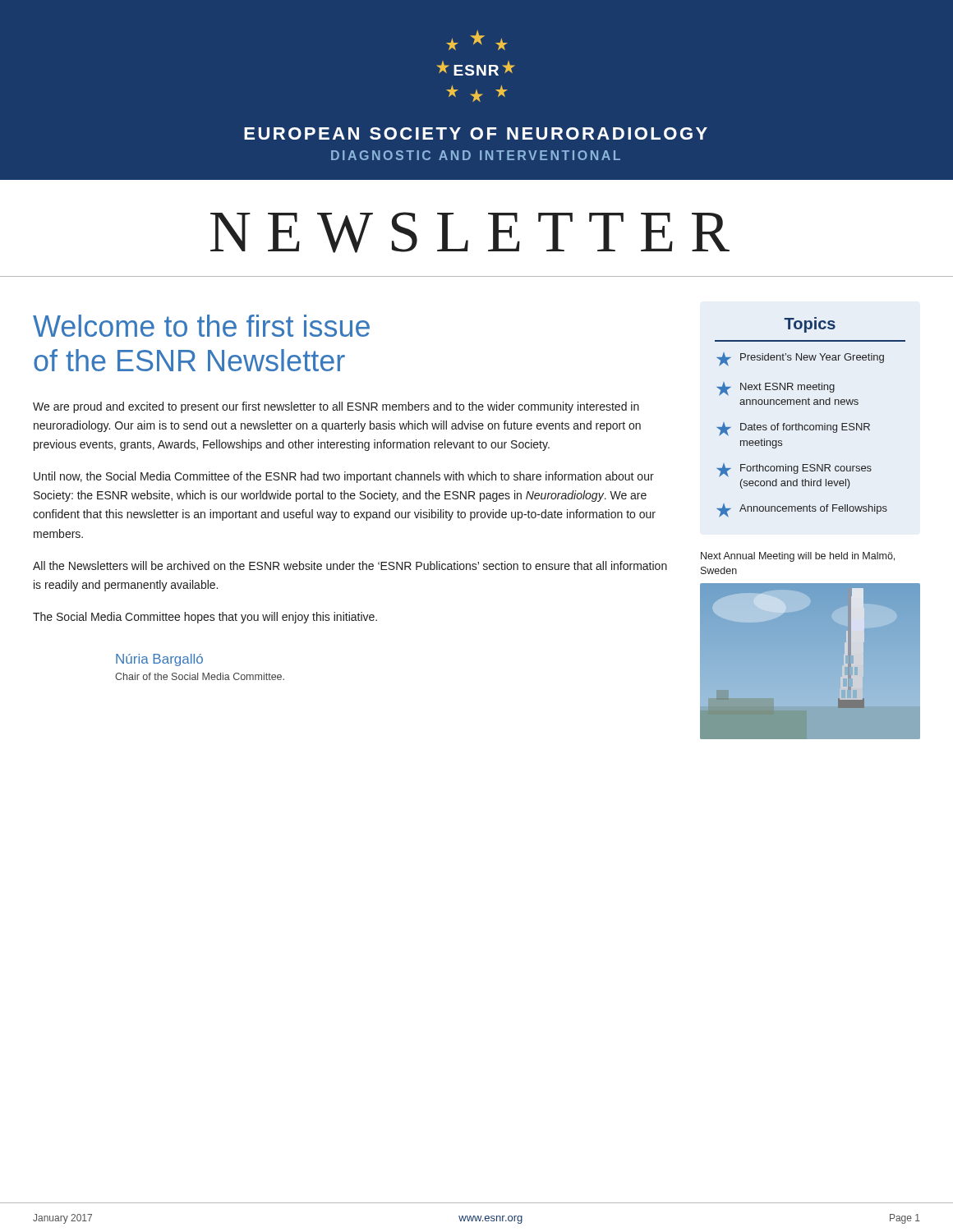The height and width of the screenshot is (1232, 953).
Task: Navigate to the text block starting "Next ESNR meeting announcement and news"
Action: tap(810, 394)
